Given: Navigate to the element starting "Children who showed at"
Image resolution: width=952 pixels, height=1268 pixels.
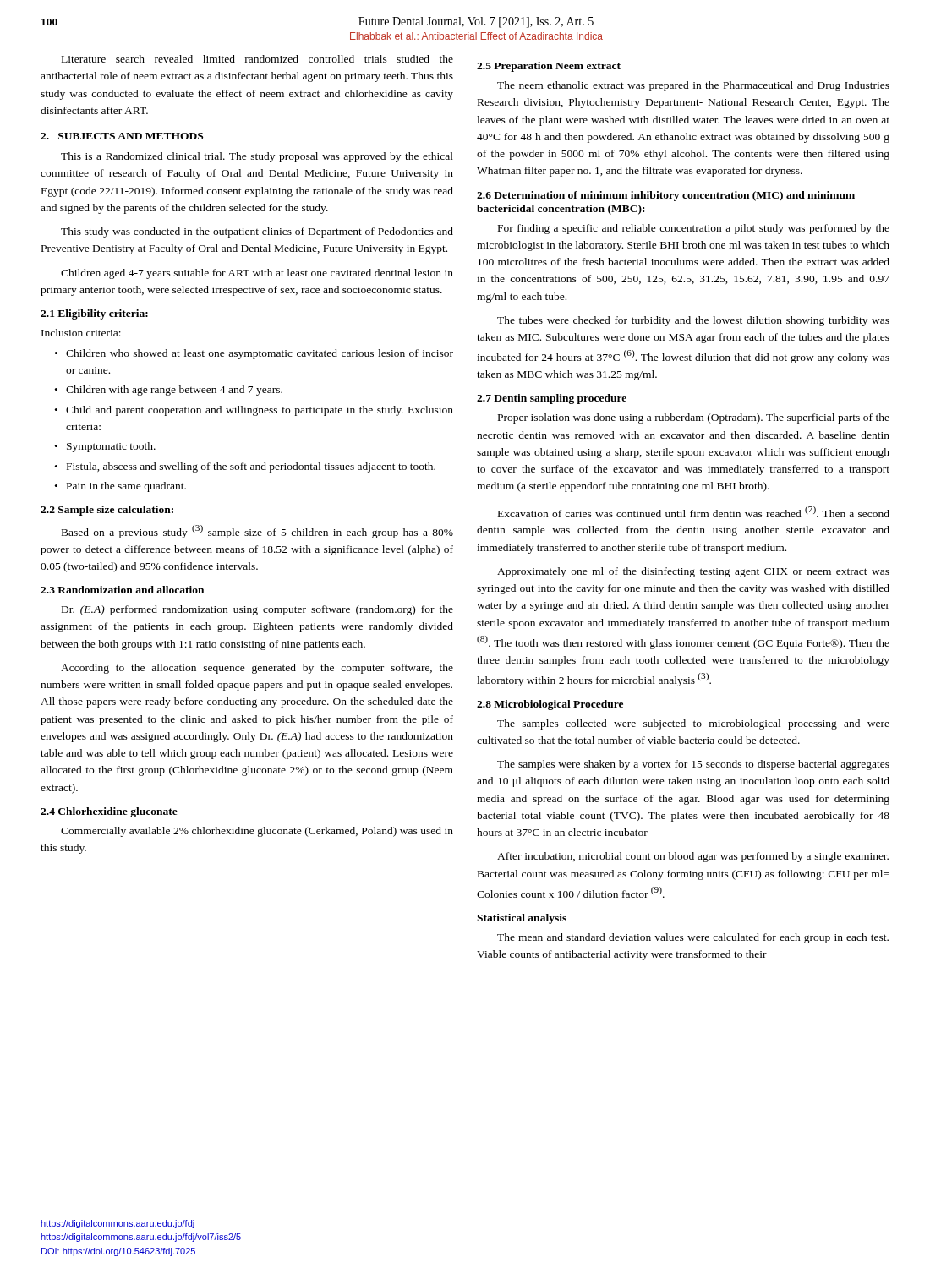Looking at the screenshot, I should (260, 361).
